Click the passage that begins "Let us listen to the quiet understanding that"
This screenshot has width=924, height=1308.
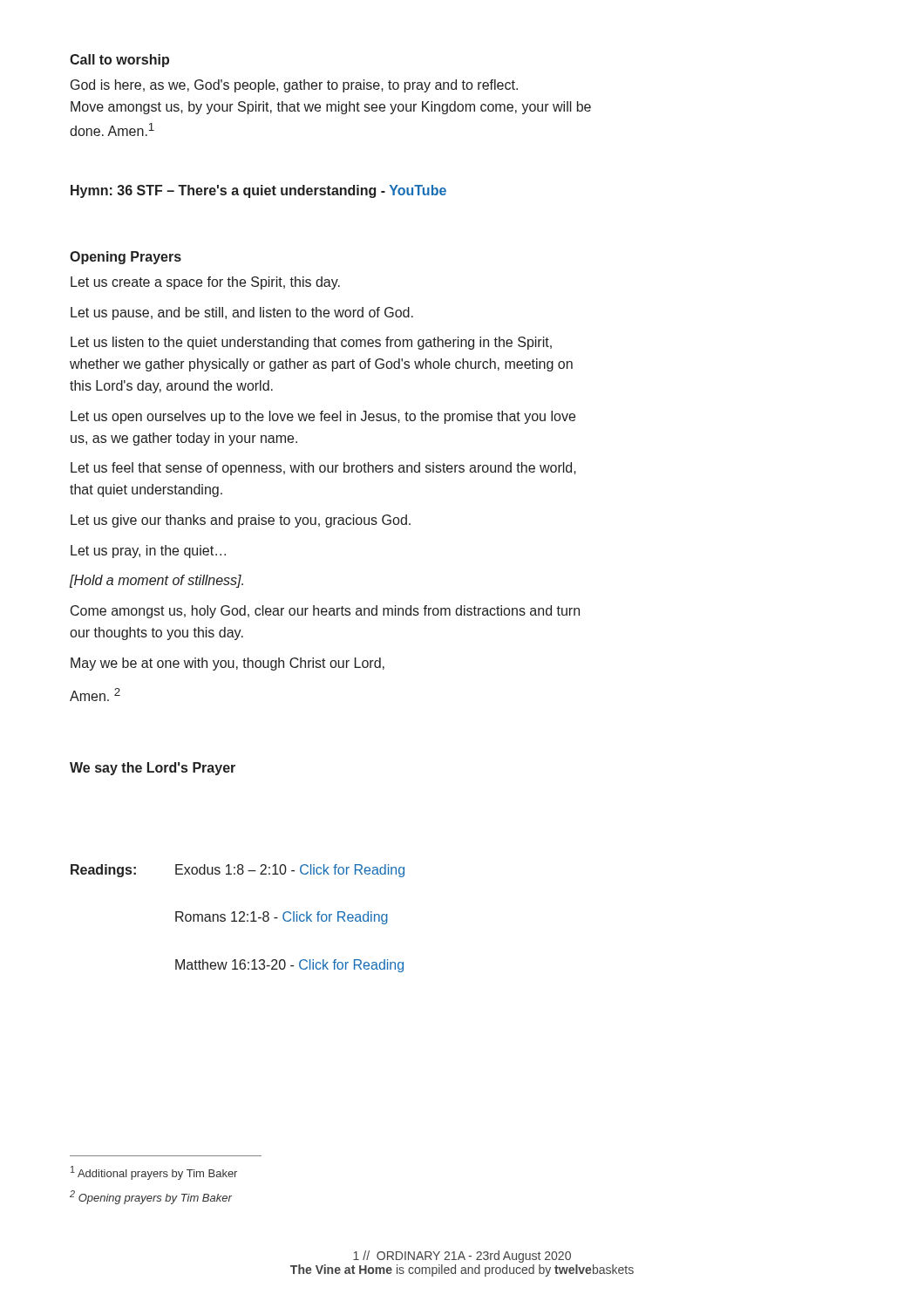322,364
